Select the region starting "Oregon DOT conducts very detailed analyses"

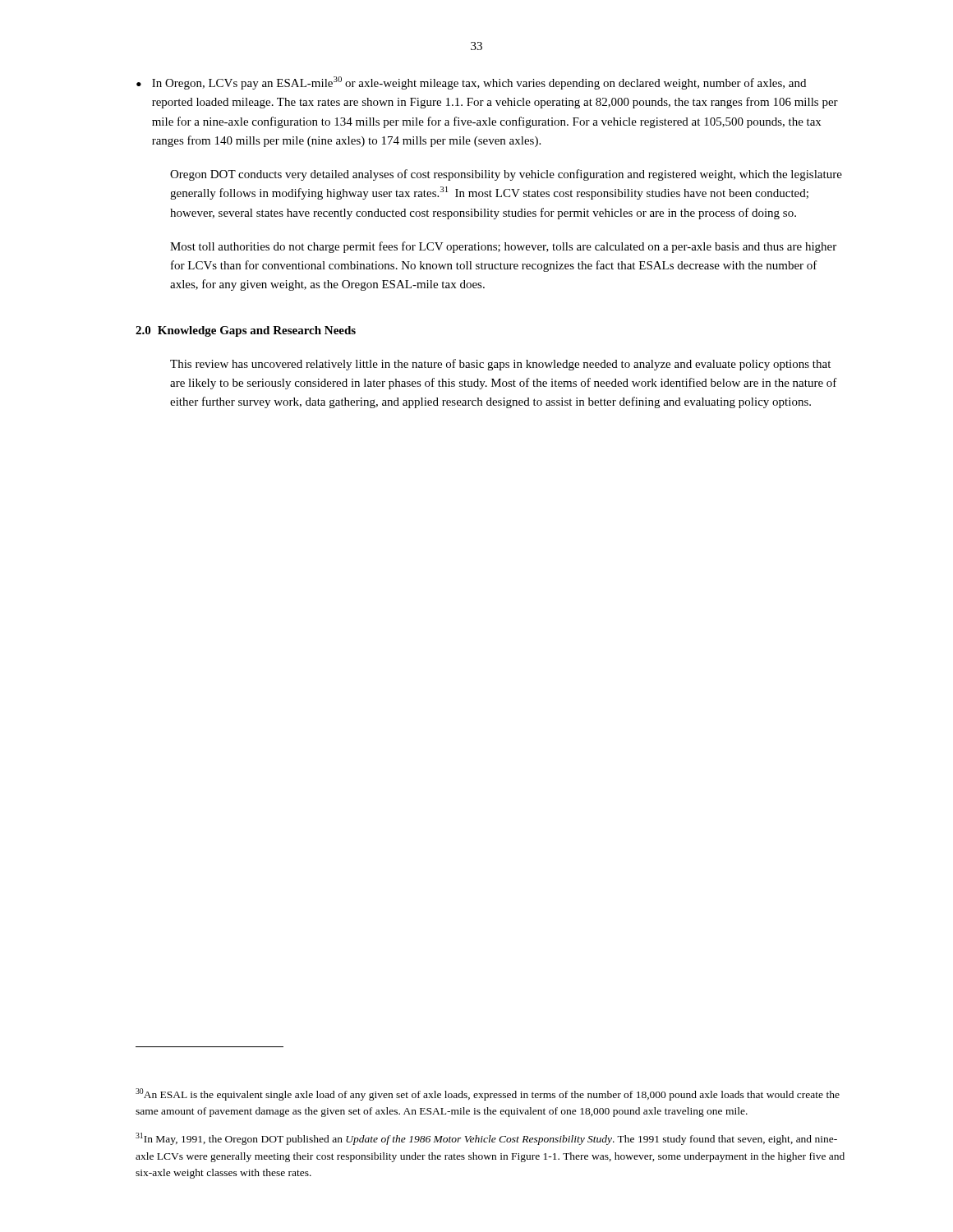pos(506,193)
